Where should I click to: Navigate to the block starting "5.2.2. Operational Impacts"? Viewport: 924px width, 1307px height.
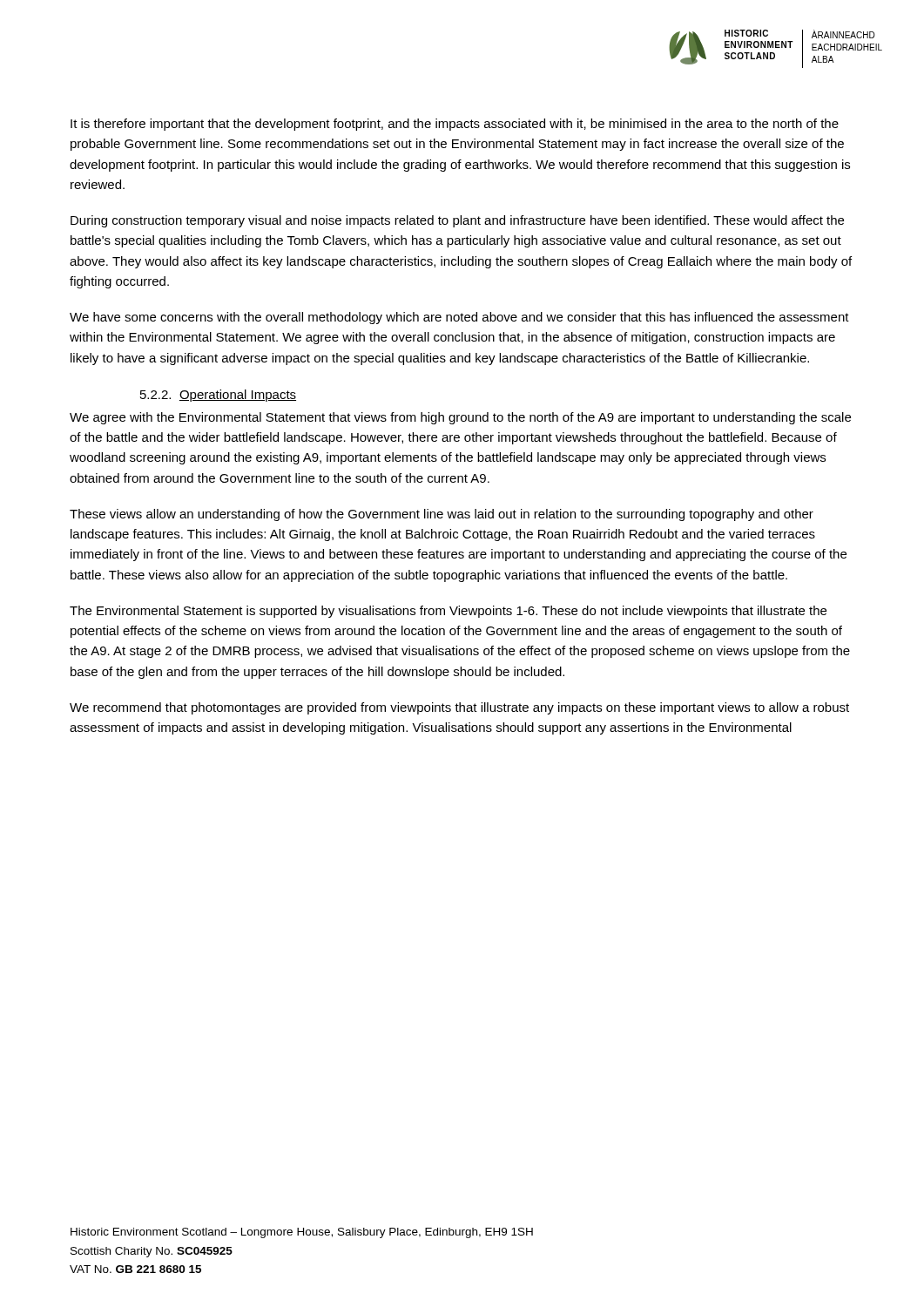[218, 394]
